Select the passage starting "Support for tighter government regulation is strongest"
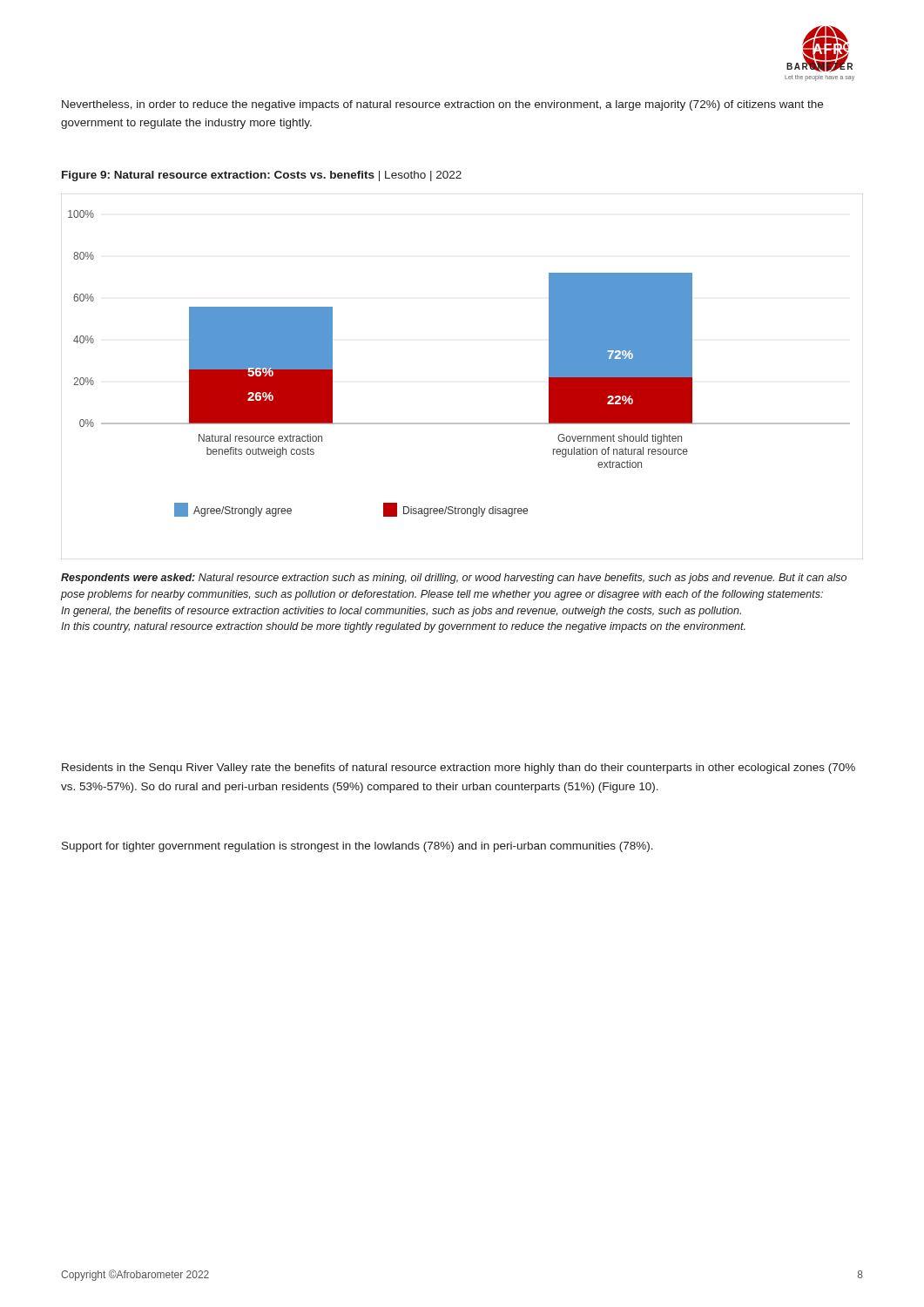Screen dimensions: 1307x924 [x=357, y=846]
